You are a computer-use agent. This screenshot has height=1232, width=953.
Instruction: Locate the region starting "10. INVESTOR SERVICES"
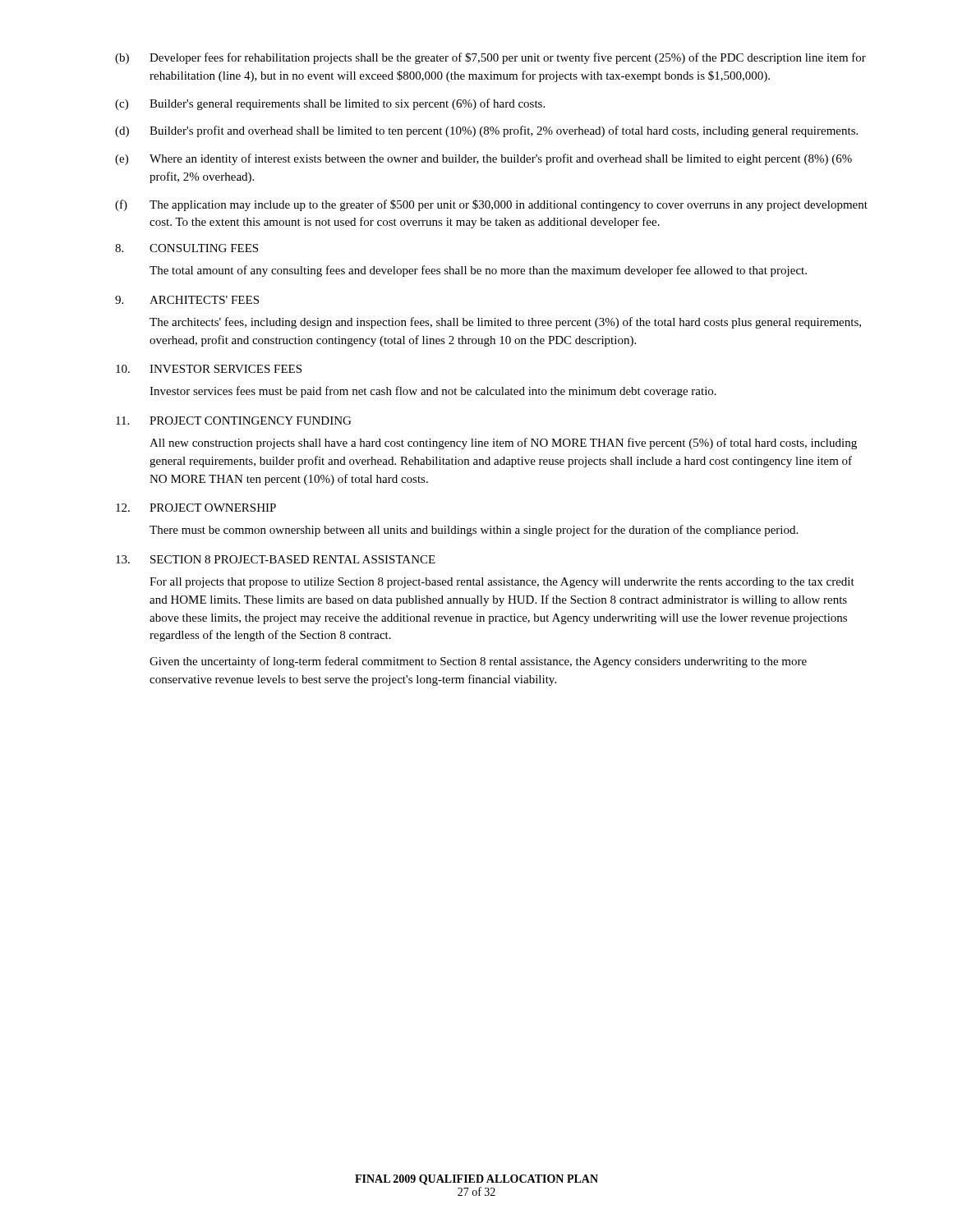click(x=209, y=369)
